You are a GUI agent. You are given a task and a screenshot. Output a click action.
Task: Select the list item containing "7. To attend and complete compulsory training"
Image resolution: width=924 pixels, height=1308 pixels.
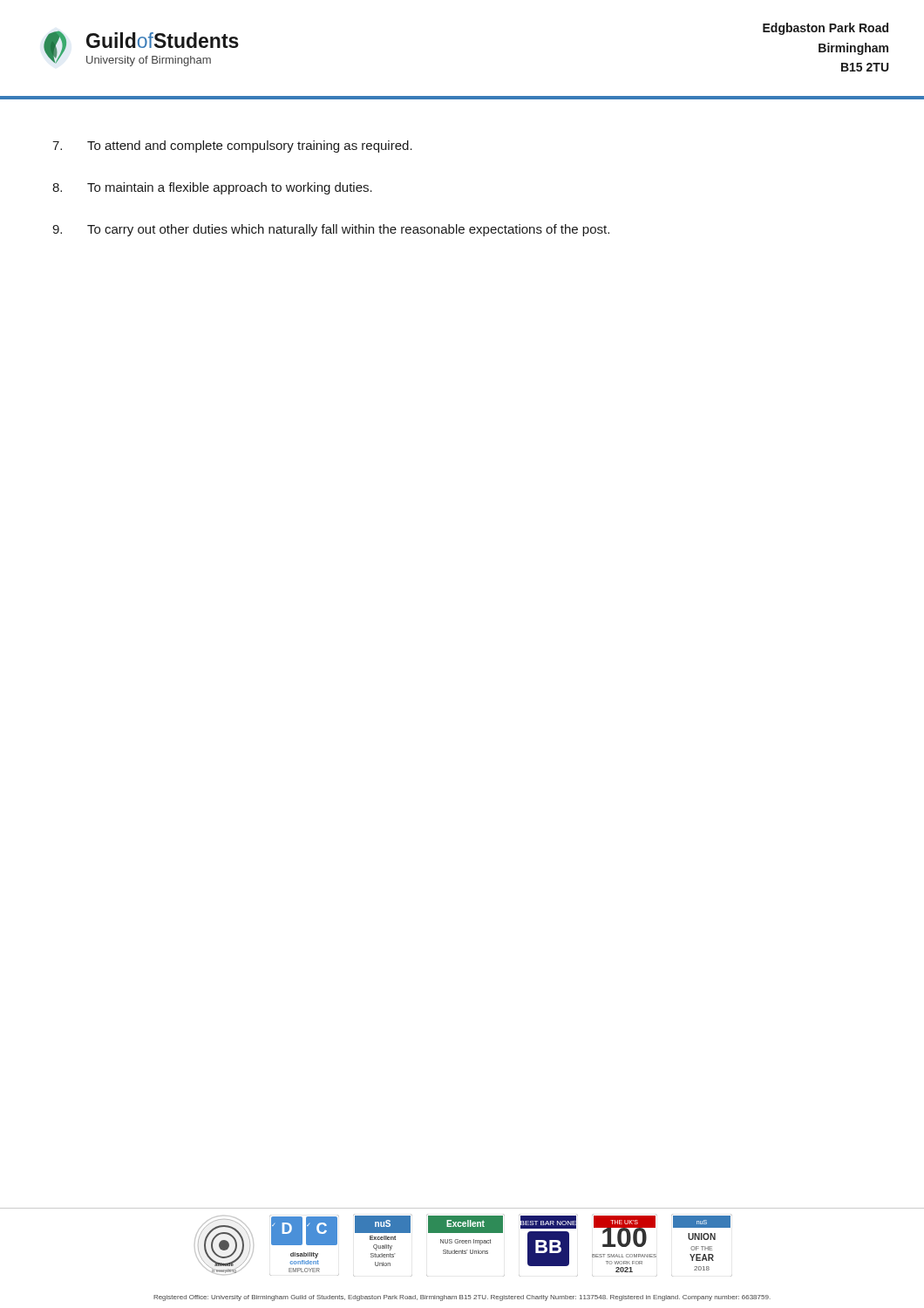coord(233,146)
